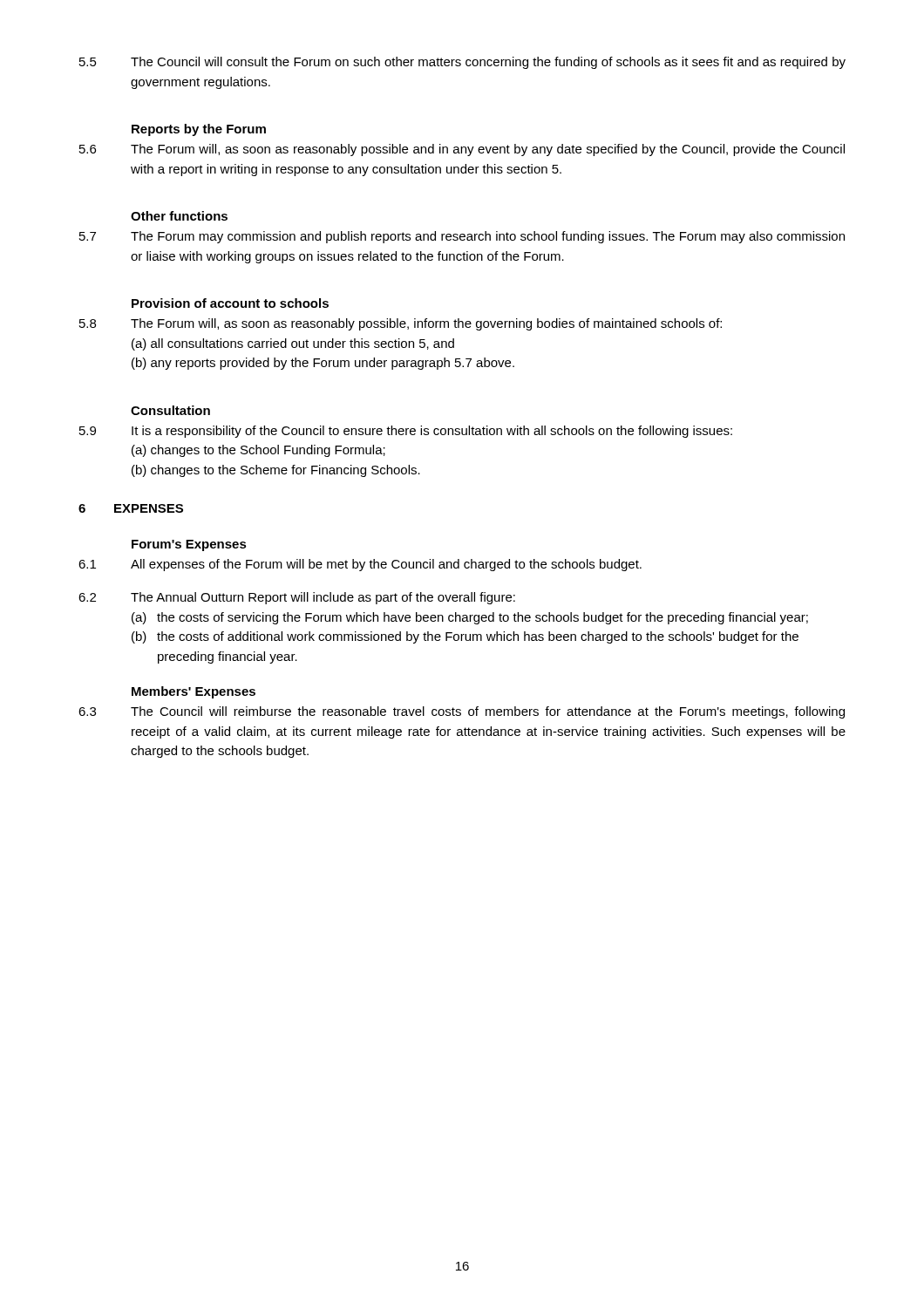
Task: Find the block starting "5 The Council will consult the Forum"
Action: click(x=462, y=72)
